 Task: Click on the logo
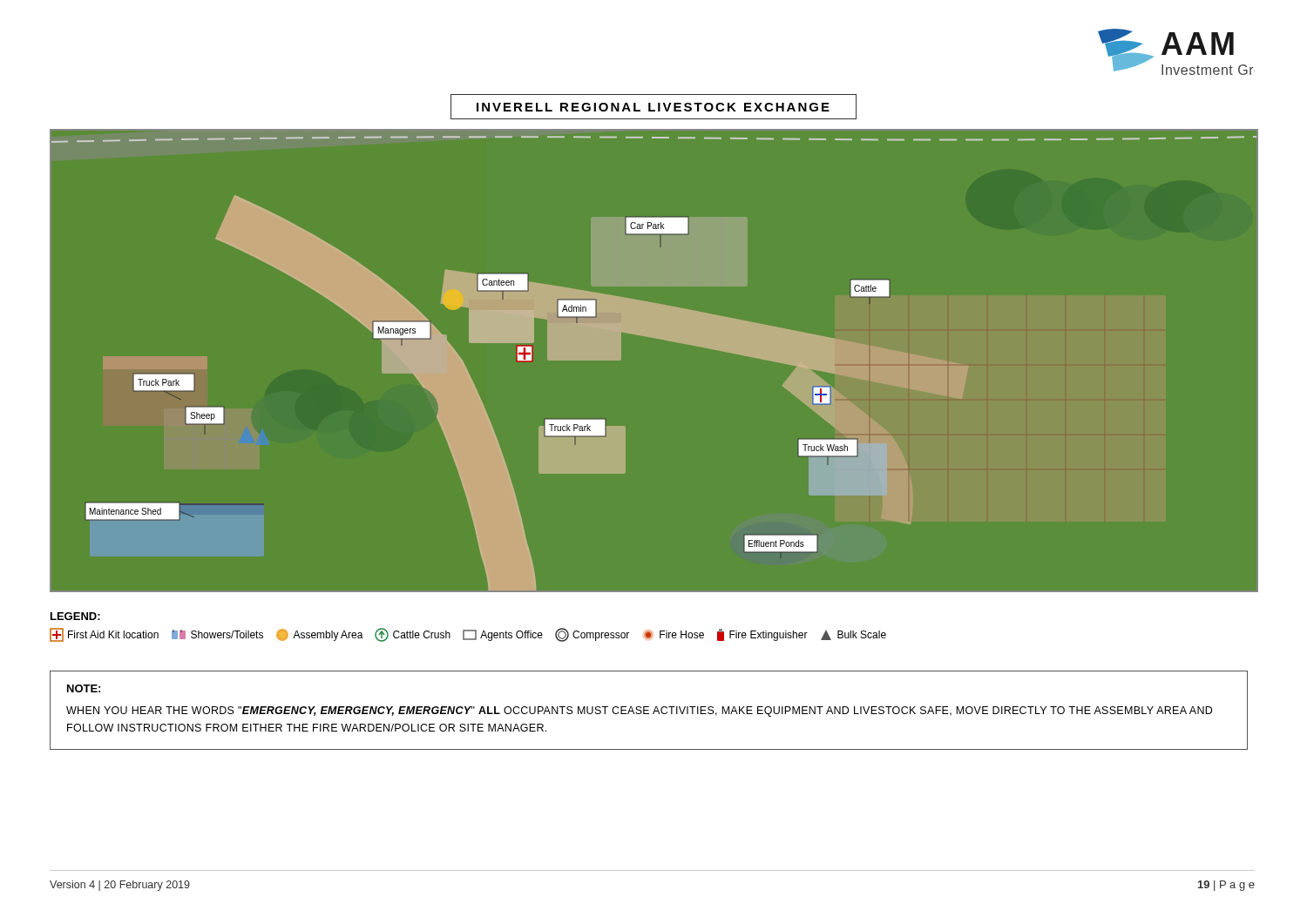1168,54
